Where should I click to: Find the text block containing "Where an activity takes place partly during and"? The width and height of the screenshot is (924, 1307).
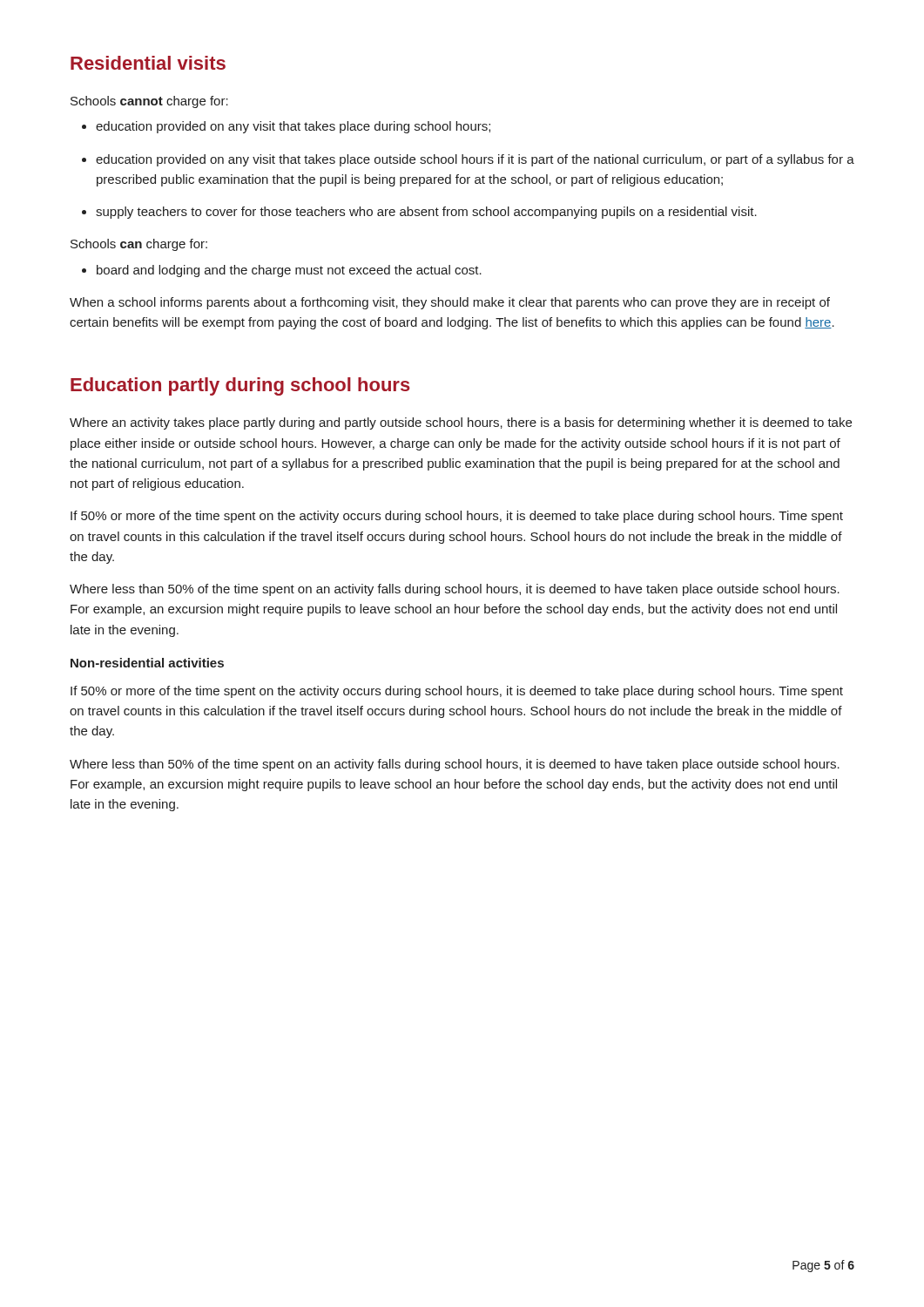coord(461,453)
